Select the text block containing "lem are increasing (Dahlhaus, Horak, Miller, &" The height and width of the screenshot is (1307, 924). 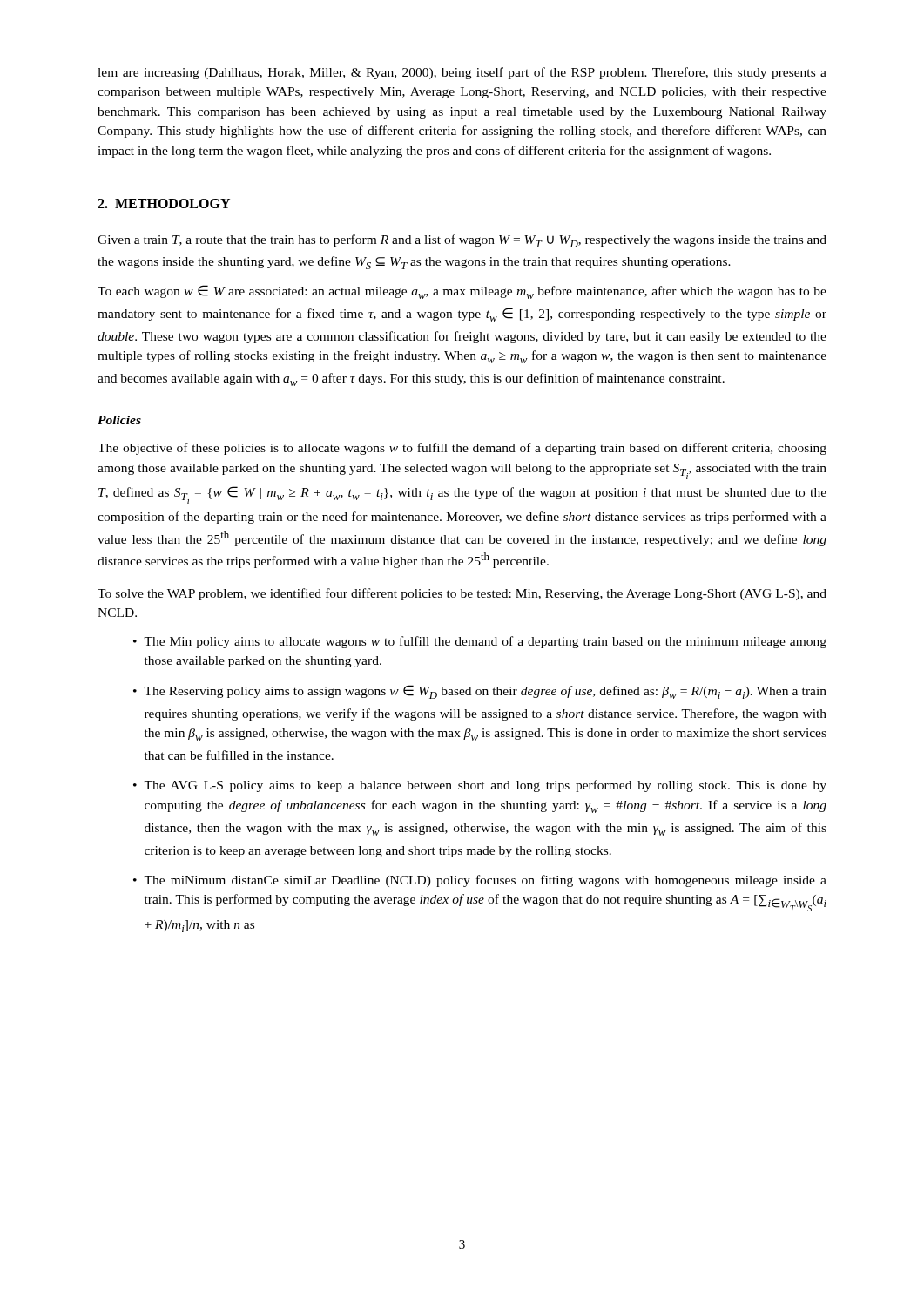coord(462,112)
